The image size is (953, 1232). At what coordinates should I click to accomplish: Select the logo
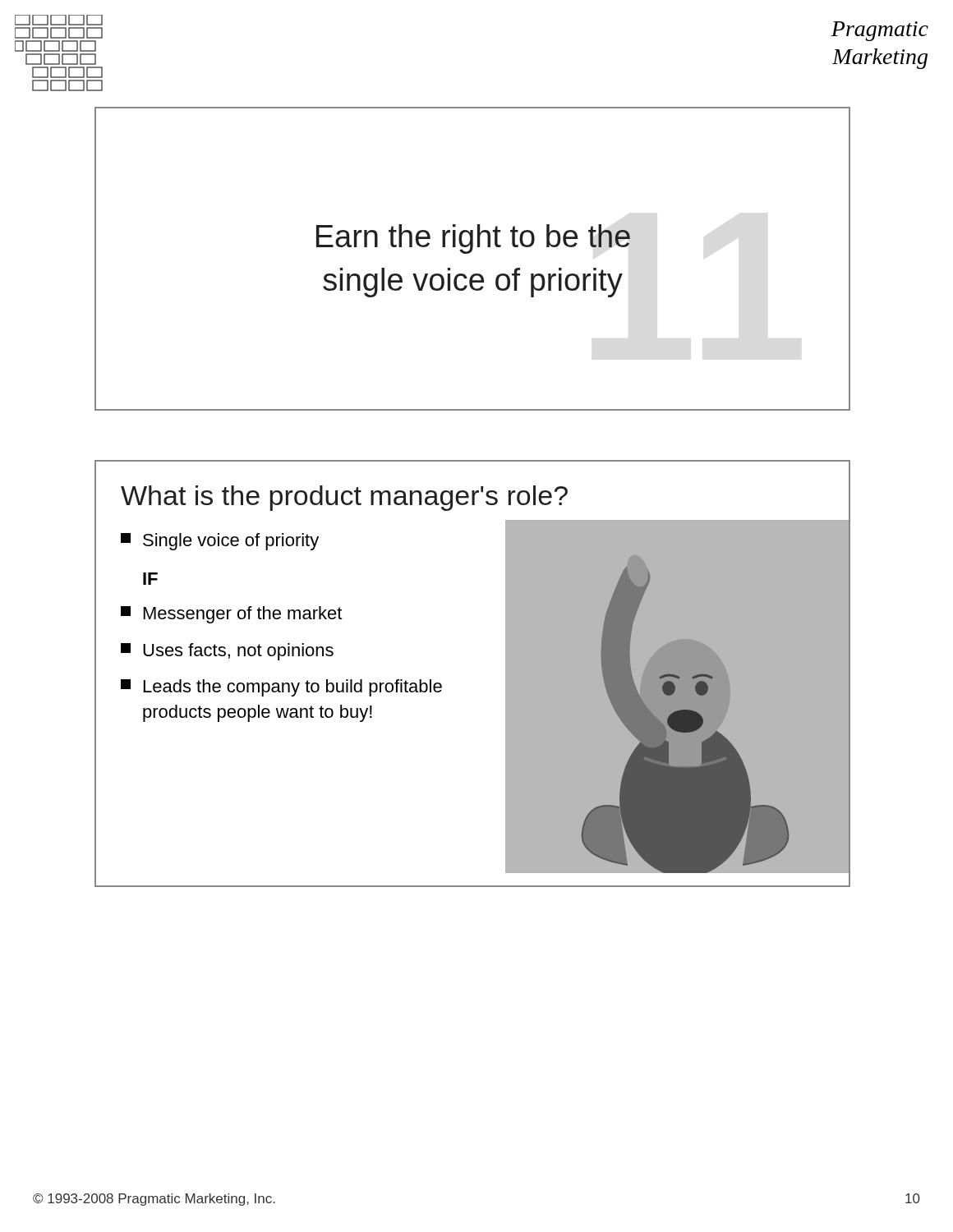[64, 60]
